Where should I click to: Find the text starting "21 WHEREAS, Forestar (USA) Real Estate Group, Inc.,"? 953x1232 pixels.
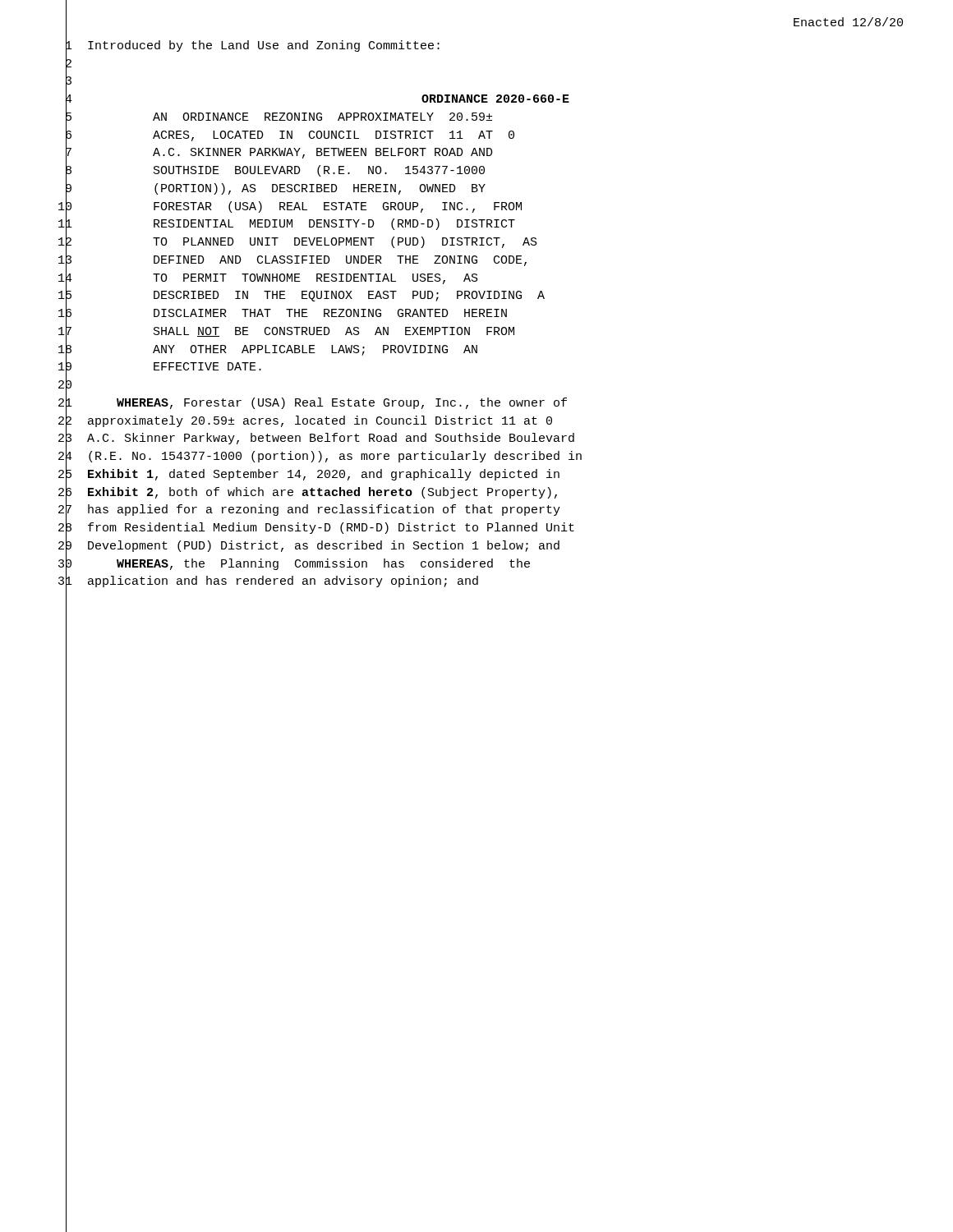[x=467, y=475]
